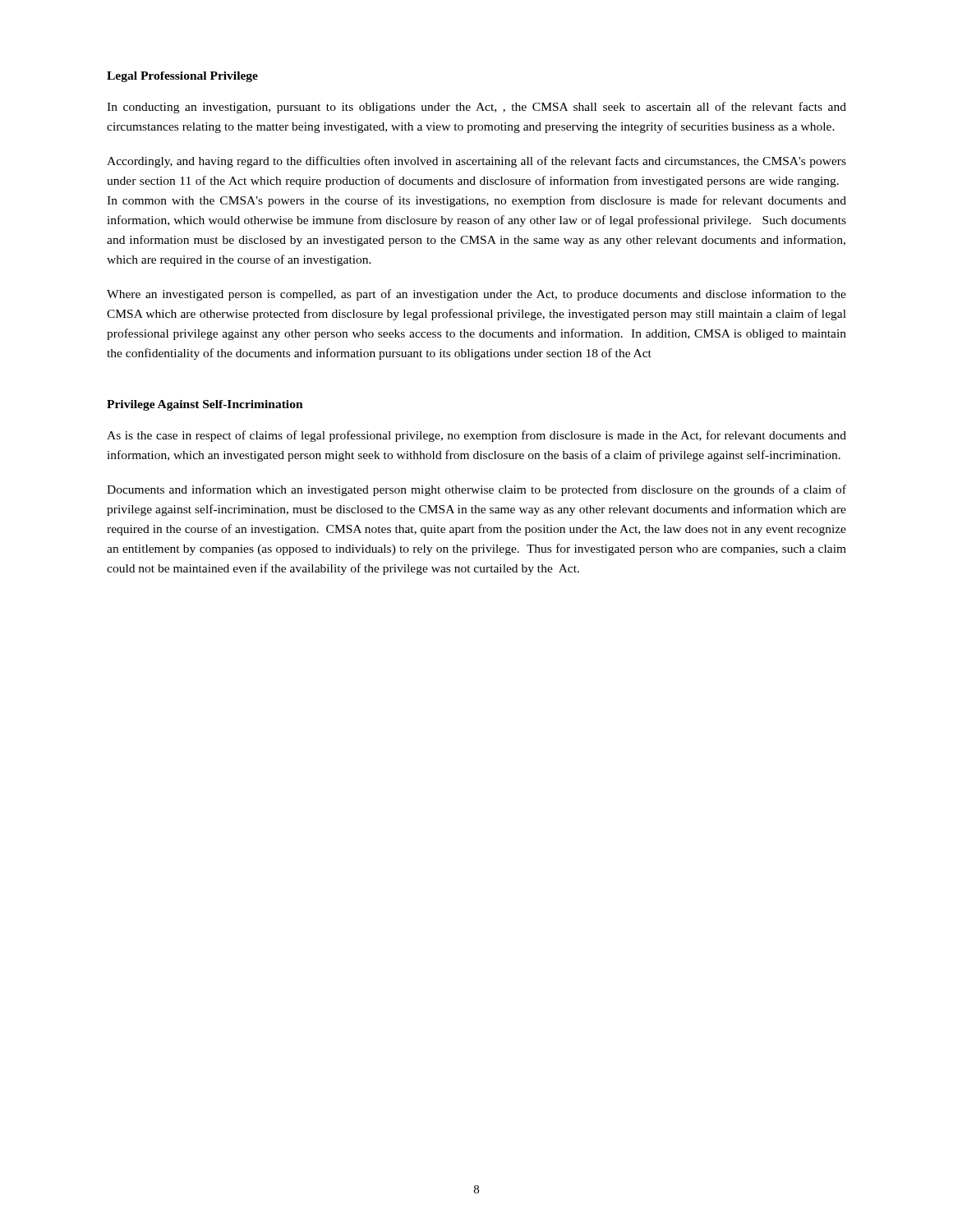Where is the passage that starts "Accordingly, and having regard to the difficulties"?
Screen dimensions: 1232x953
point(476,210)
